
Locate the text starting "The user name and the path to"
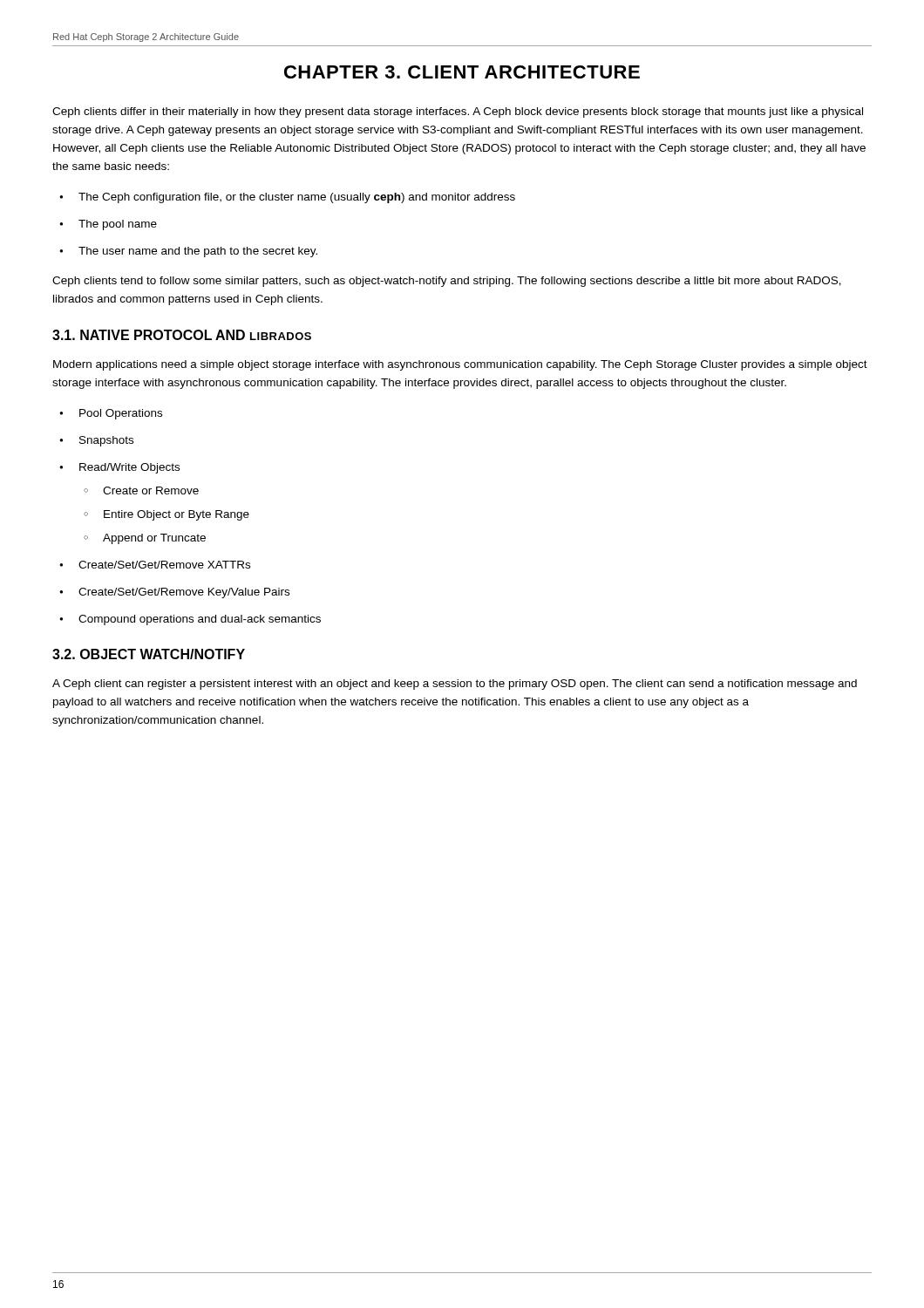tap(198, 250)
